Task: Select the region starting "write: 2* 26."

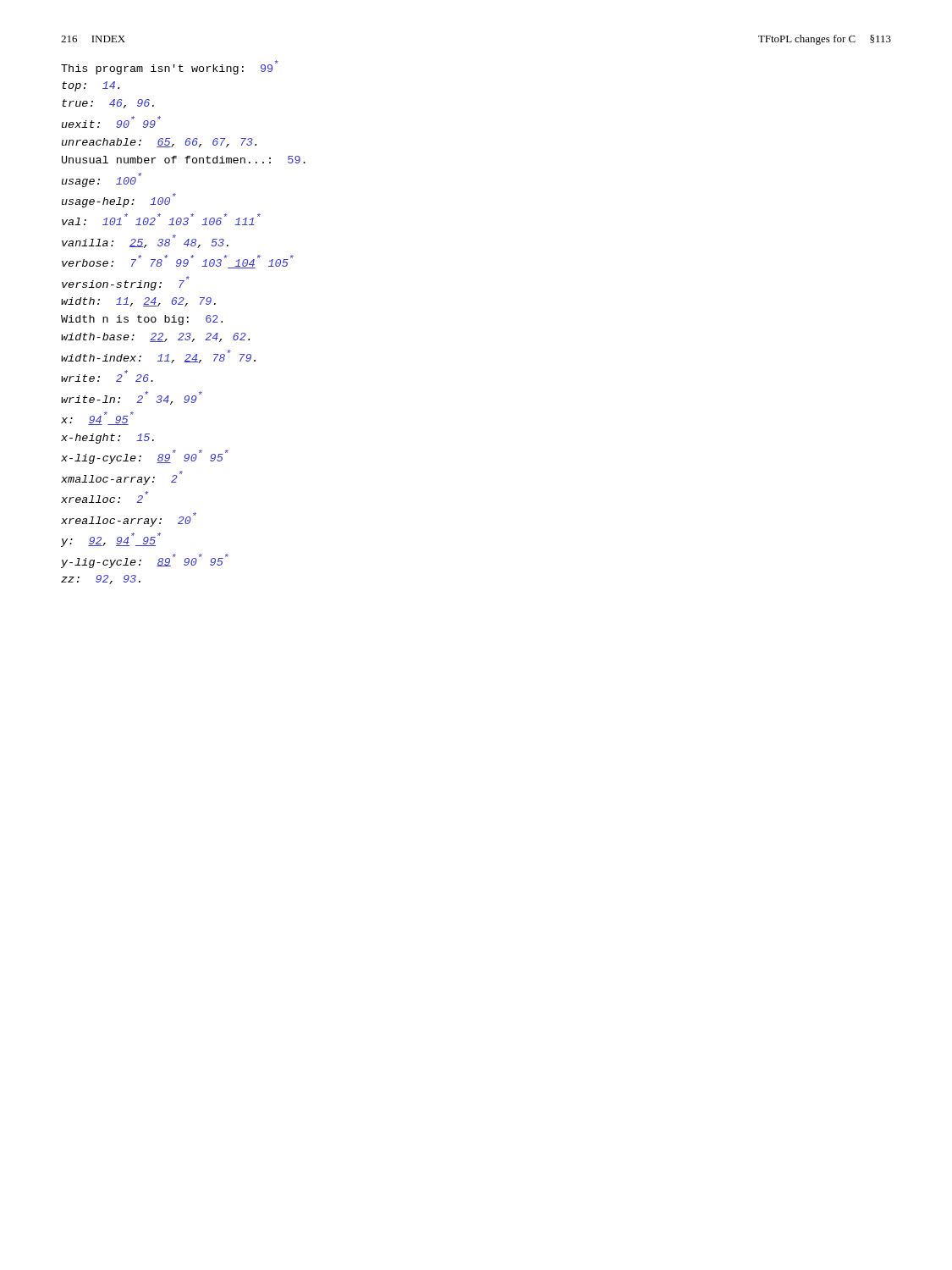Action: coord(108,377)
